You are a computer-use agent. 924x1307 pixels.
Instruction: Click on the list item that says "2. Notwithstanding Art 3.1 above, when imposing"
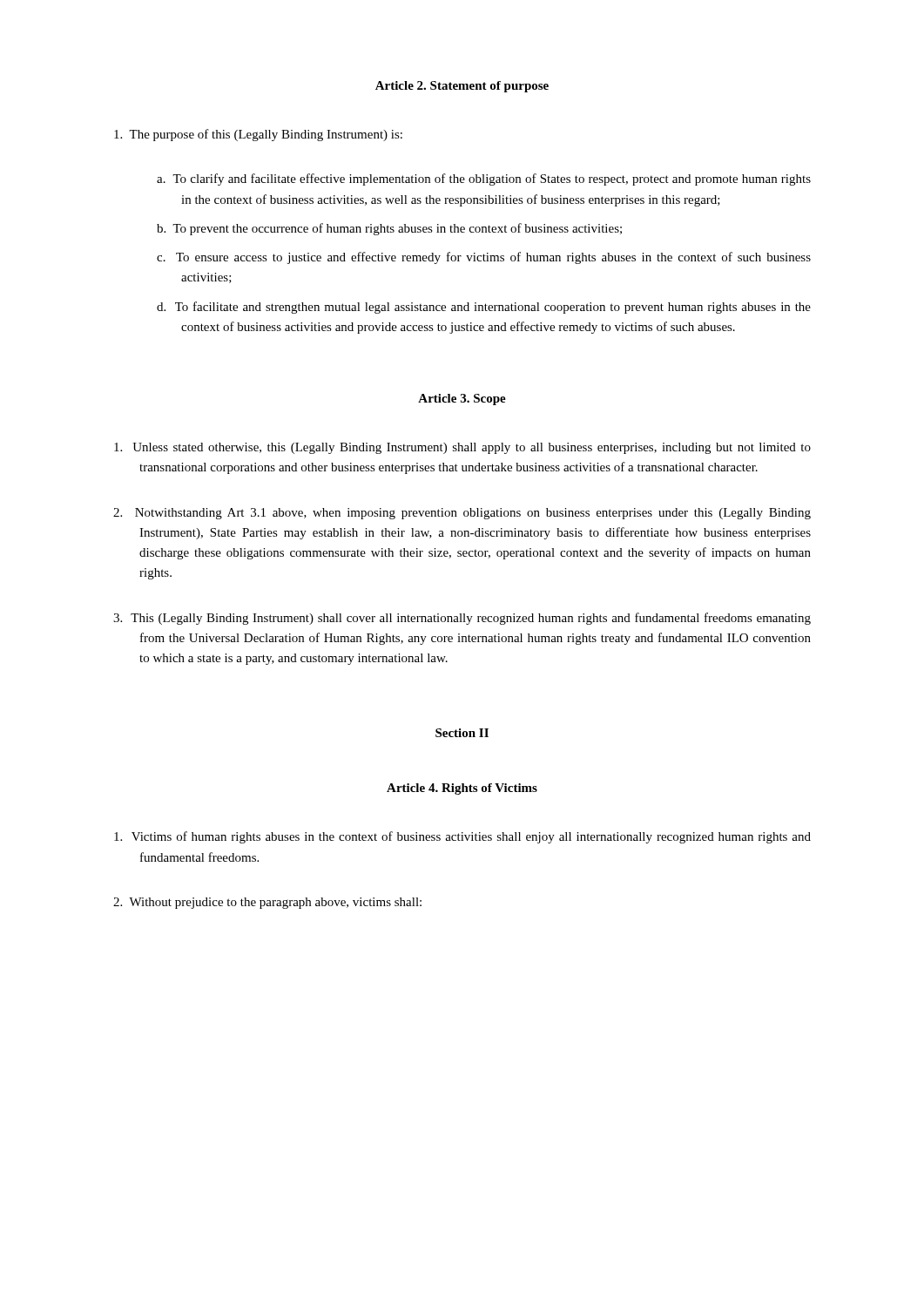tap(462, 542)
